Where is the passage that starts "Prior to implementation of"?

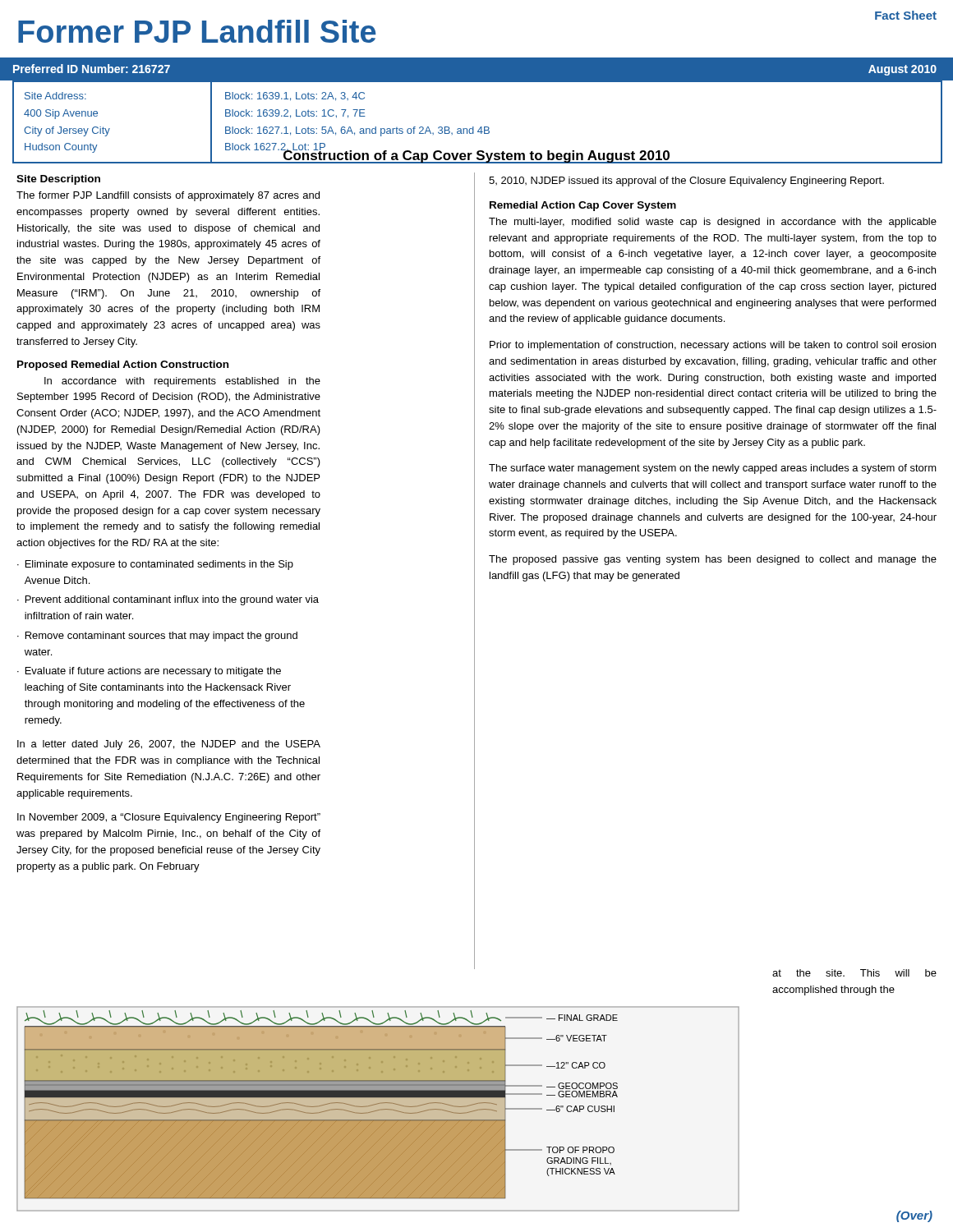pyautogui.click(x=713, y=393)
